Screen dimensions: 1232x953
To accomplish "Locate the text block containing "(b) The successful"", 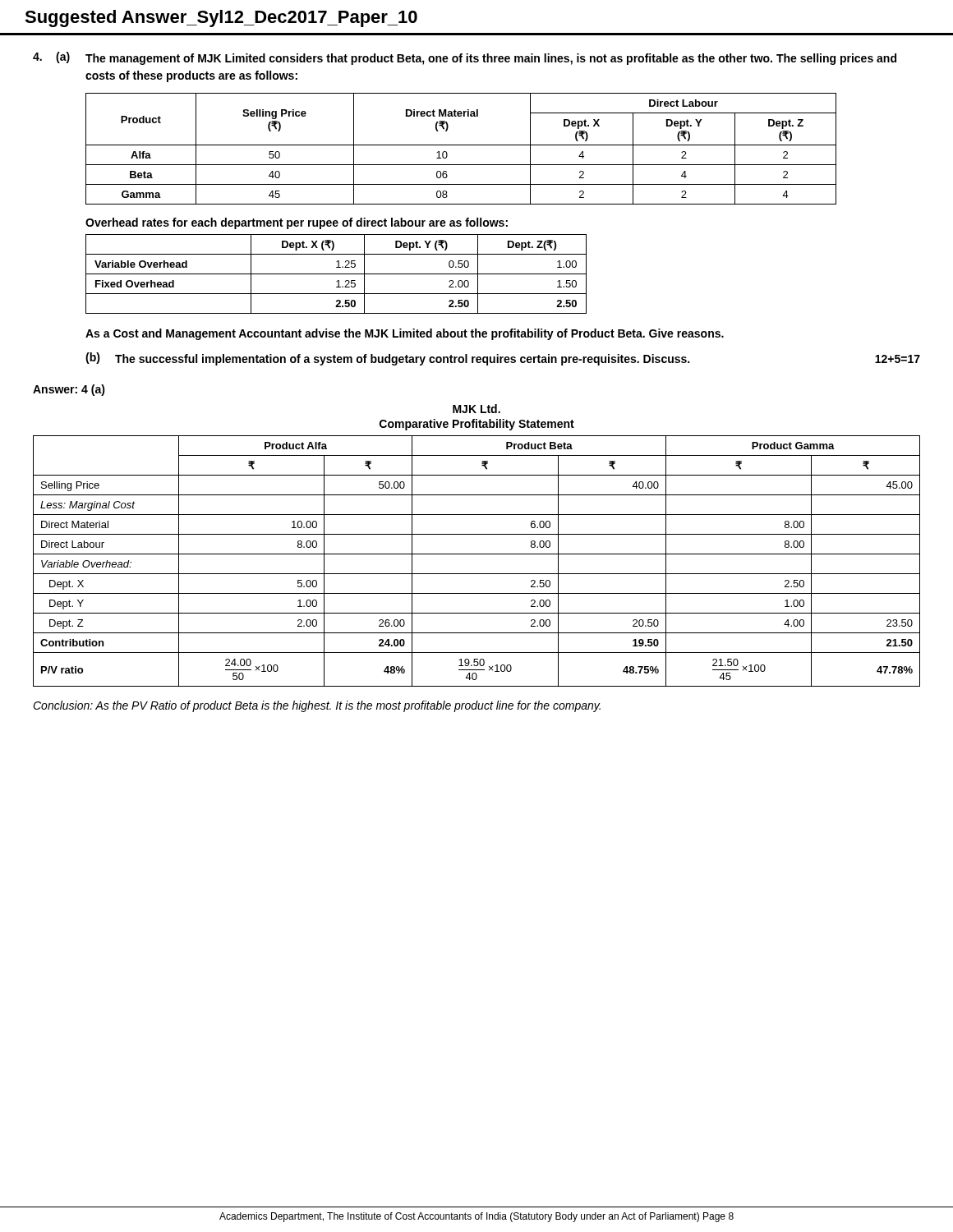I will 476,359.
